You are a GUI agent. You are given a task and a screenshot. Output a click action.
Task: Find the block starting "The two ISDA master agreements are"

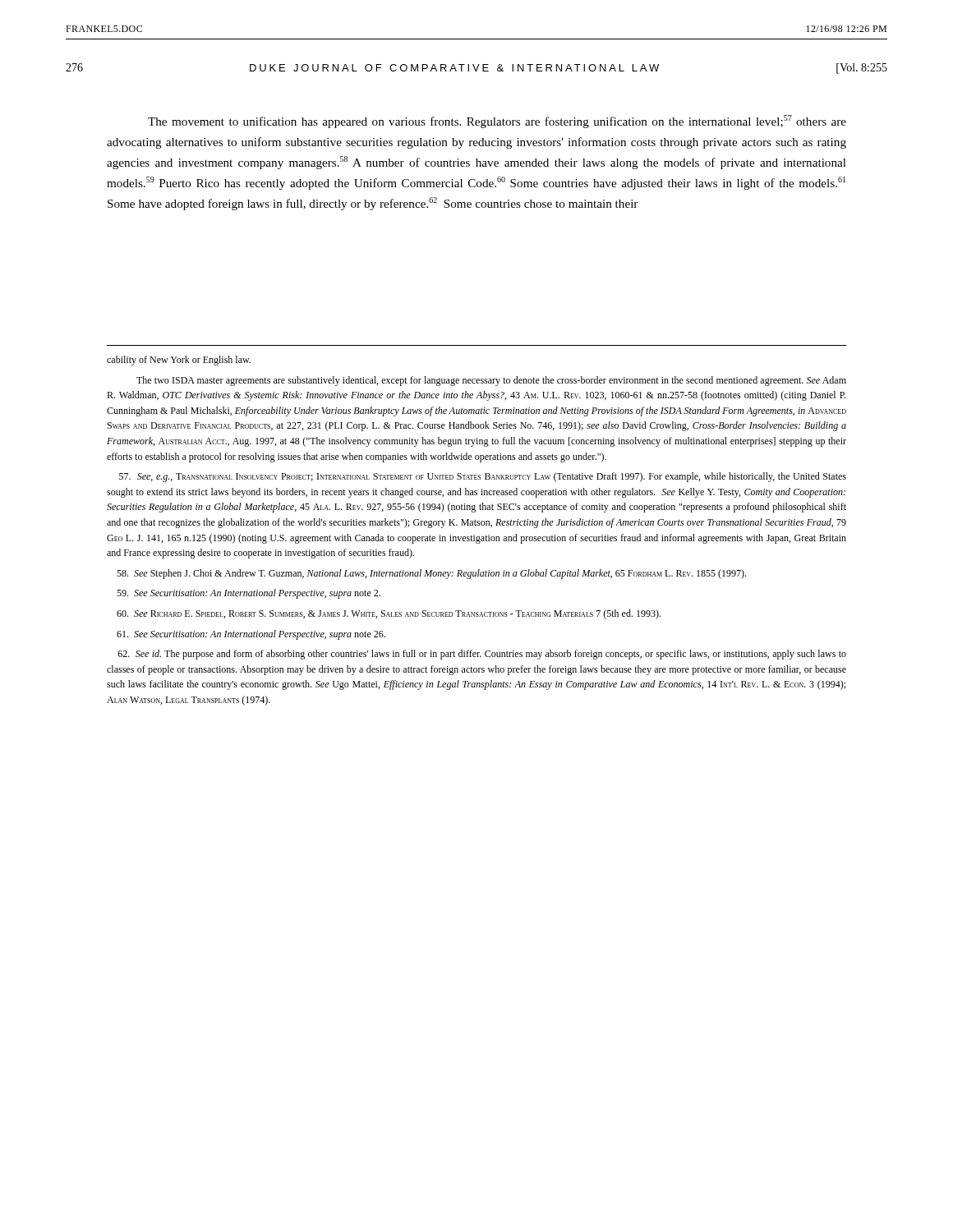476,418
